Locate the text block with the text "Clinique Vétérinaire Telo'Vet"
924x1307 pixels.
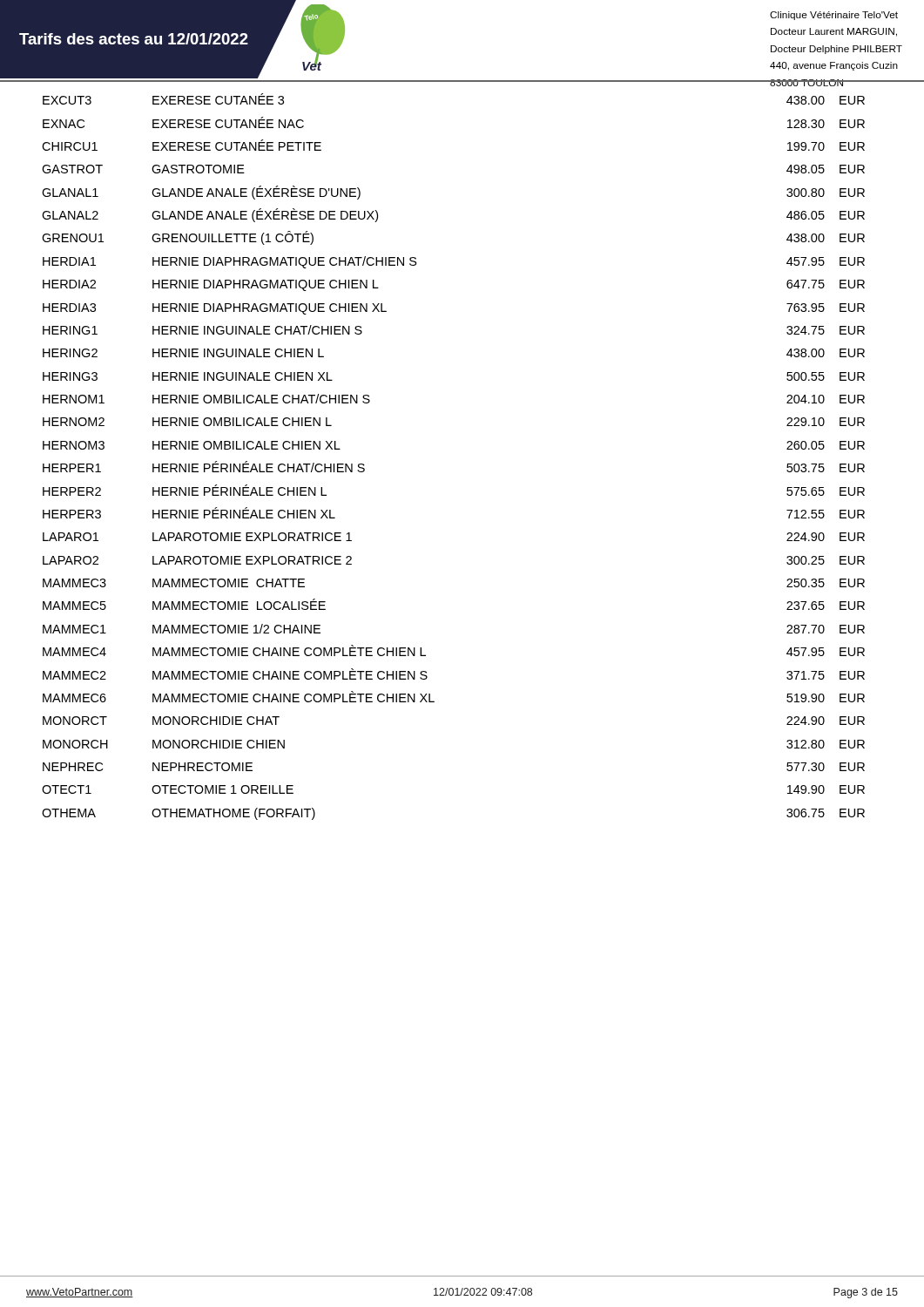[x=836, y=49]
